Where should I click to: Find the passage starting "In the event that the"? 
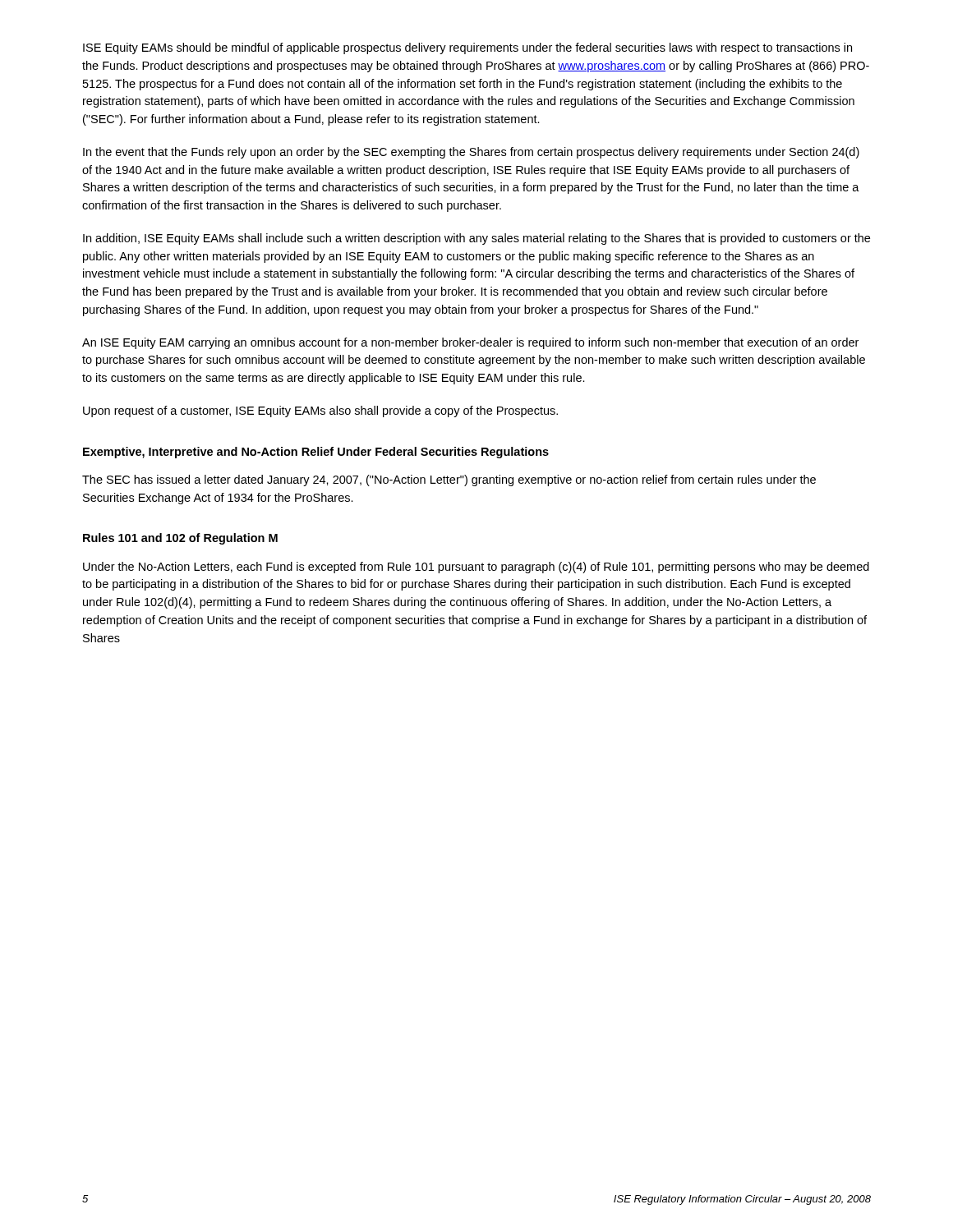pos(471,179)
